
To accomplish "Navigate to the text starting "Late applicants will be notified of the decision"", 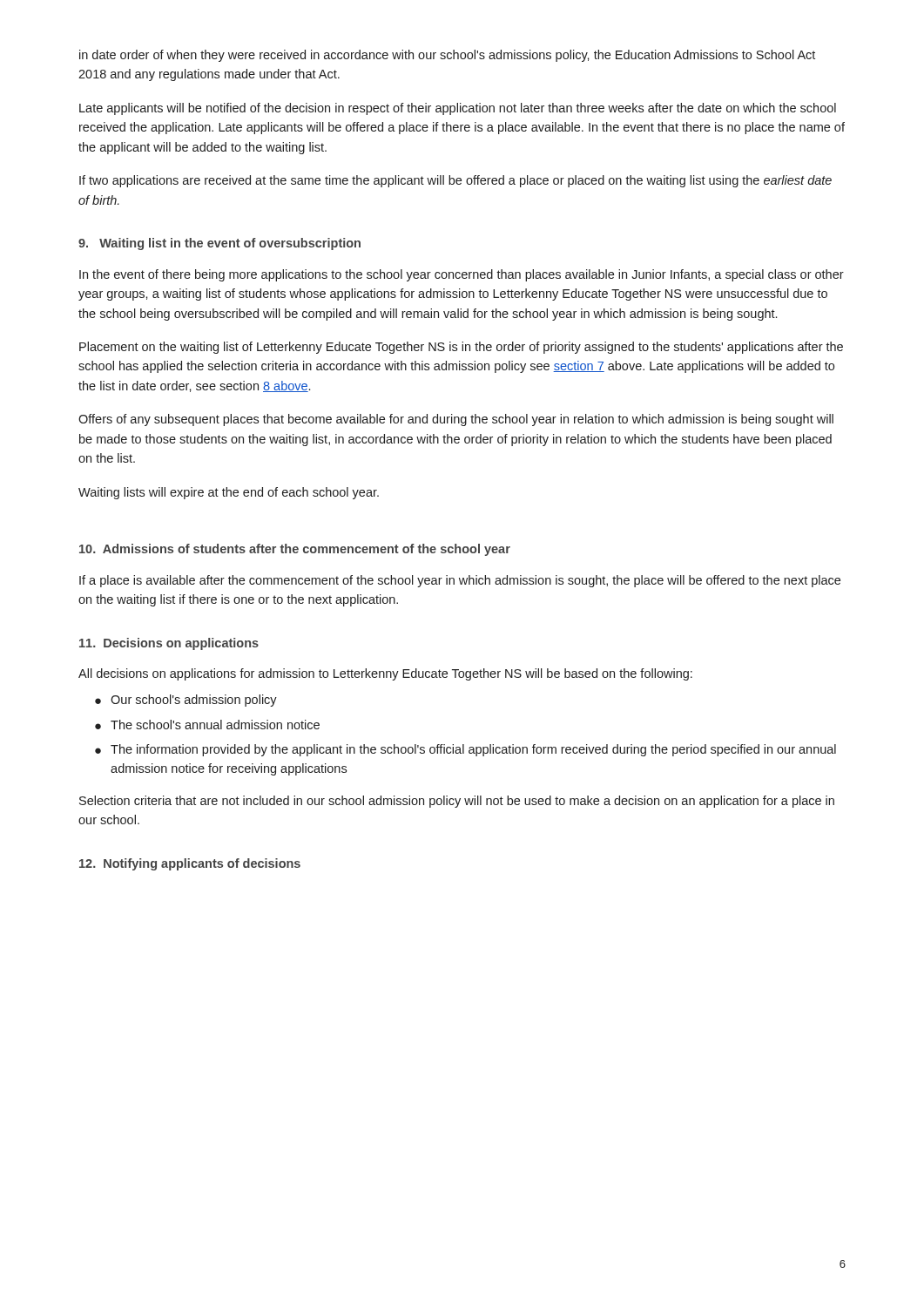I will (x=462, y=128).
